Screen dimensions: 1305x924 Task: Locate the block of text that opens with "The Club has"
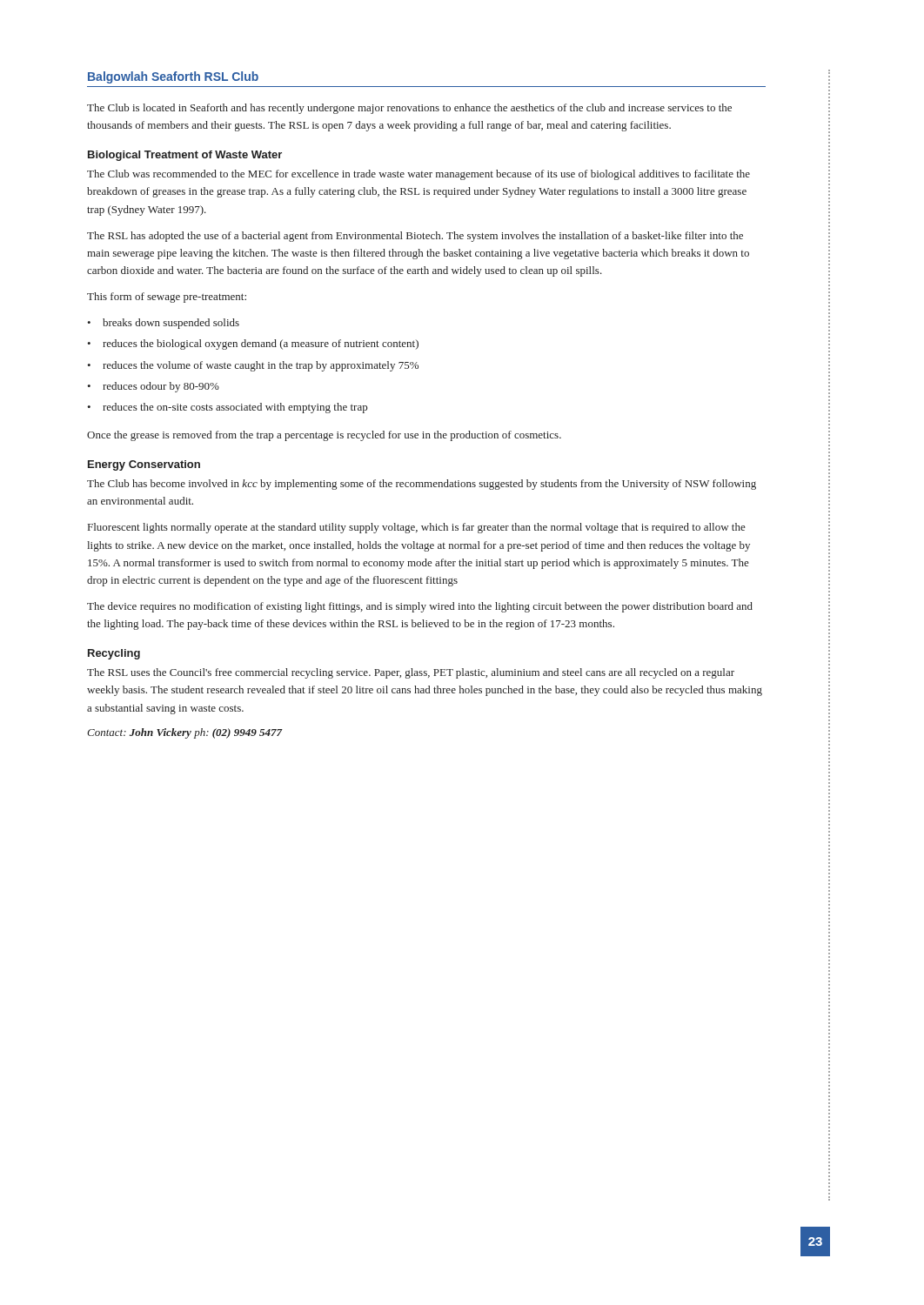422,492
